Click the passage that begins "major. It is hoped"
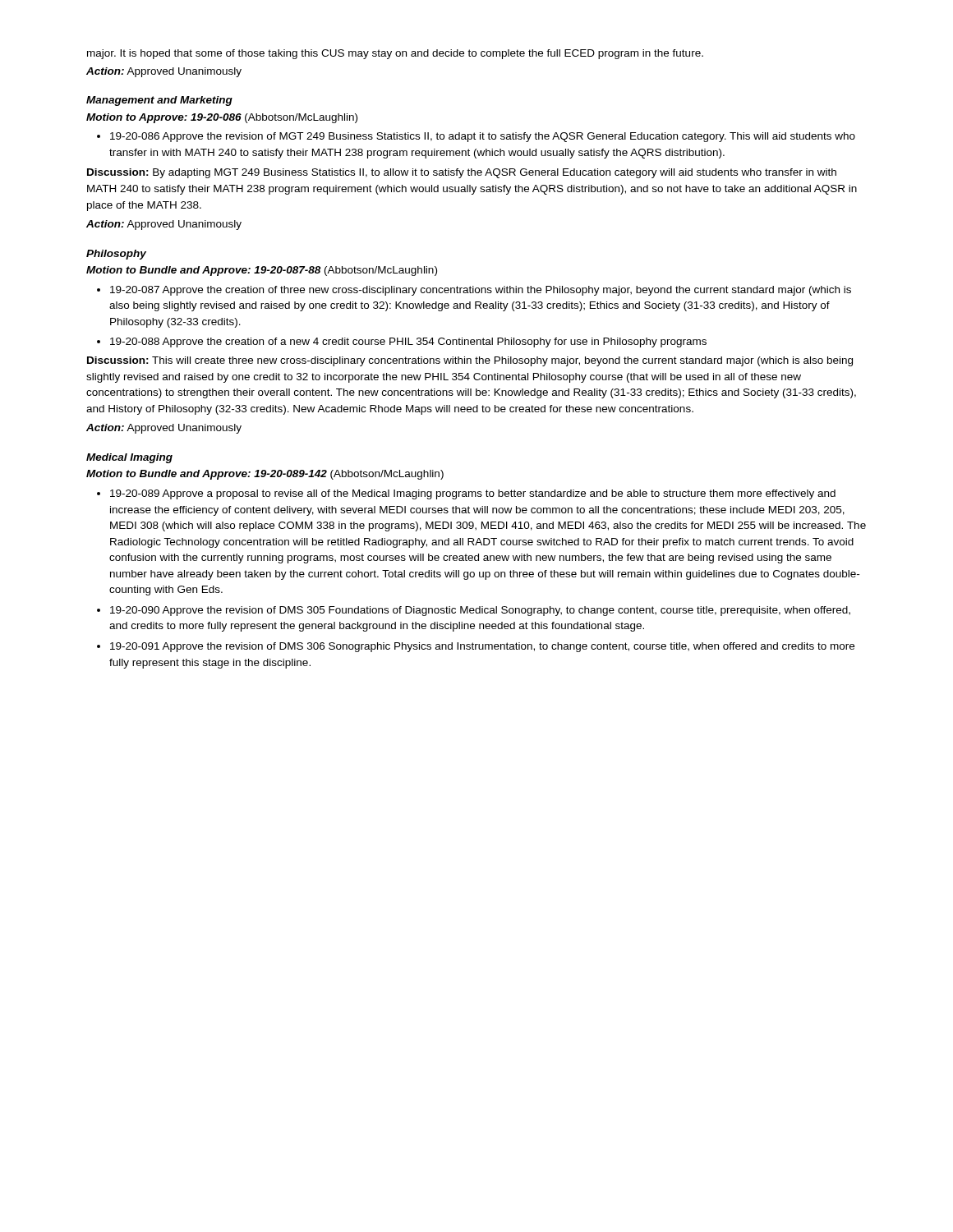 395,53
